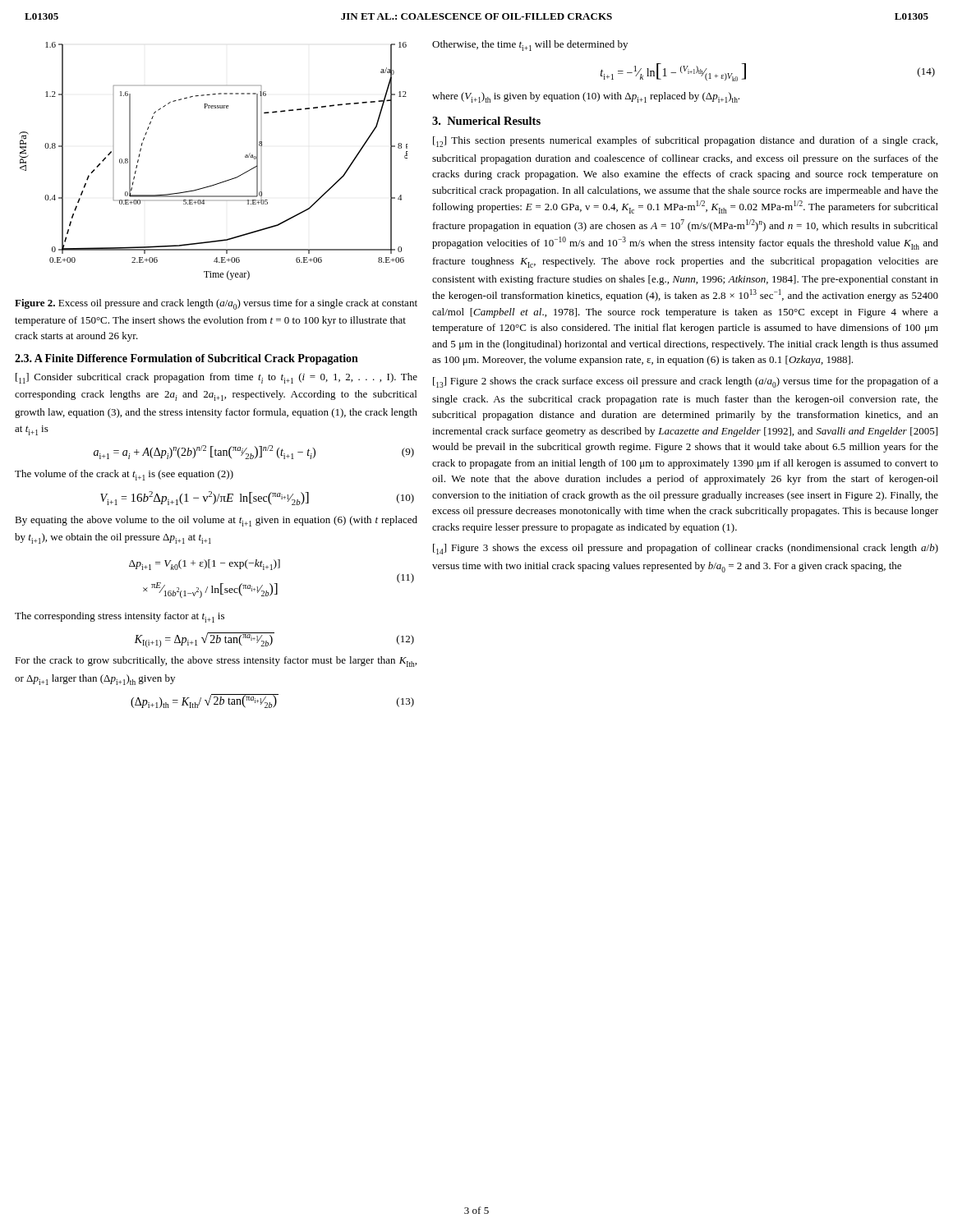Find the section header that reads "3. Numerical Results"

click(x=486, y=121)
